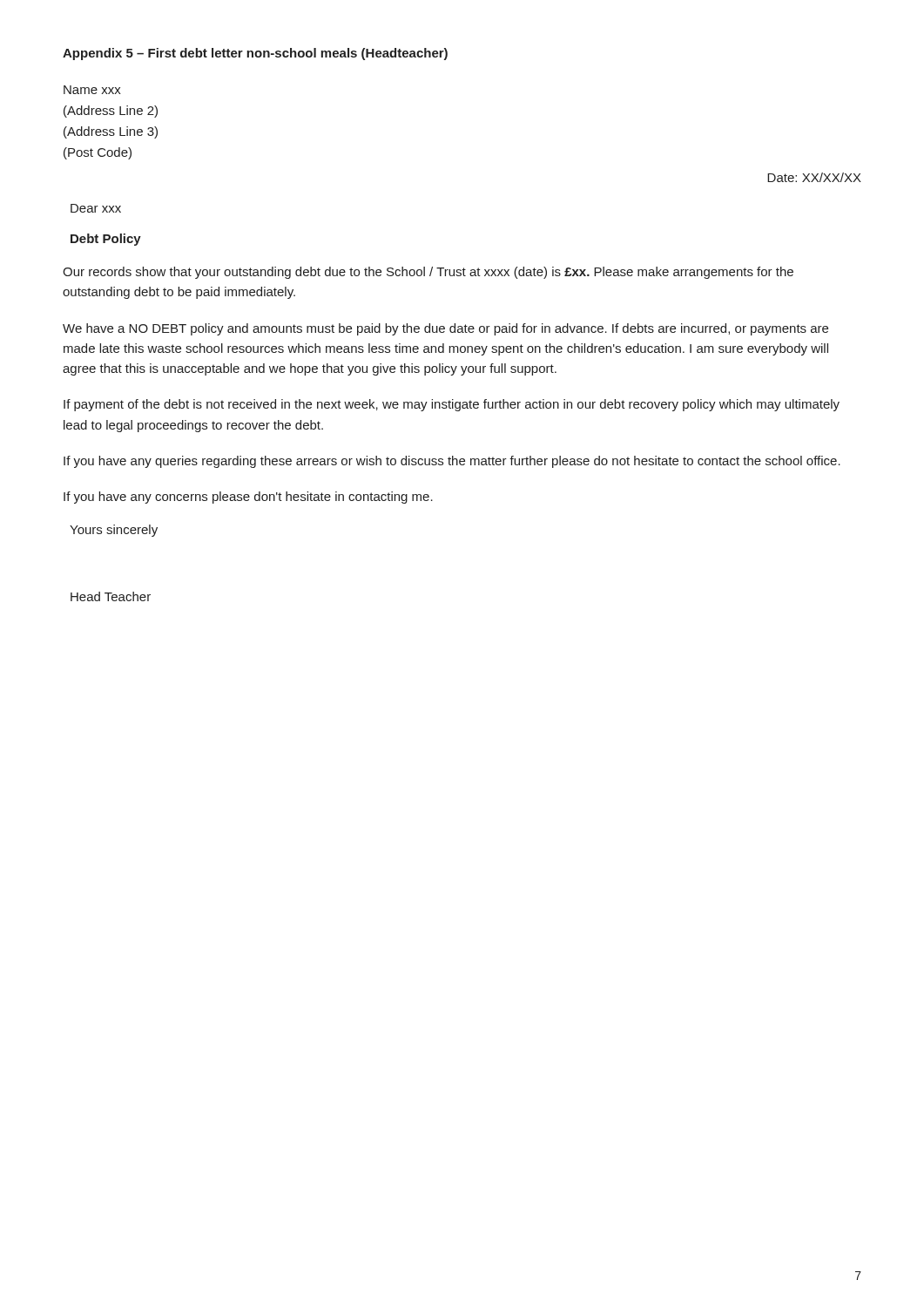The image size is (924, 1307).
Task: Locate the text "Dear xxx"
Action: (95, 208)
